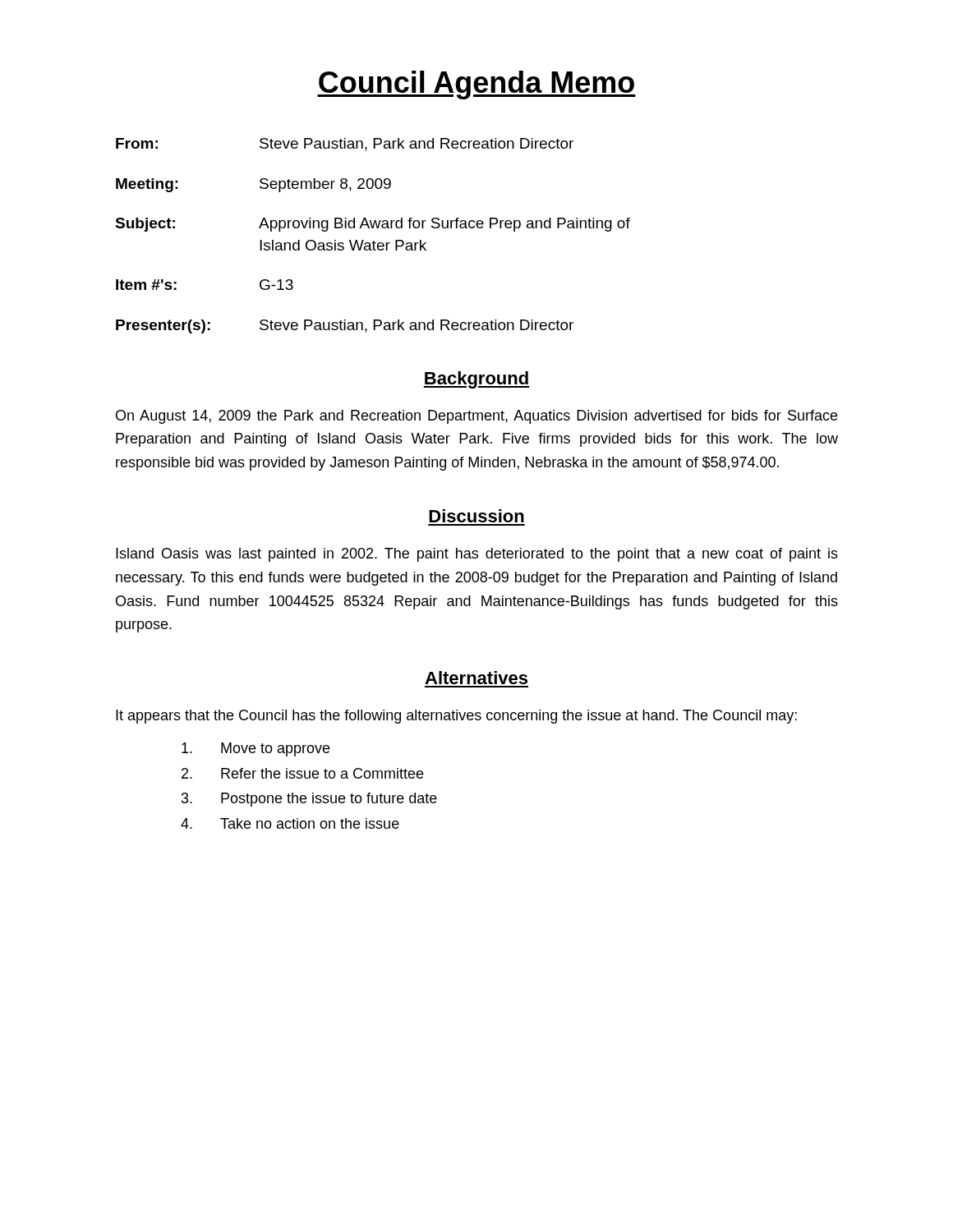Point to the block beginning "Island Oasis was last"

point(476,589)
